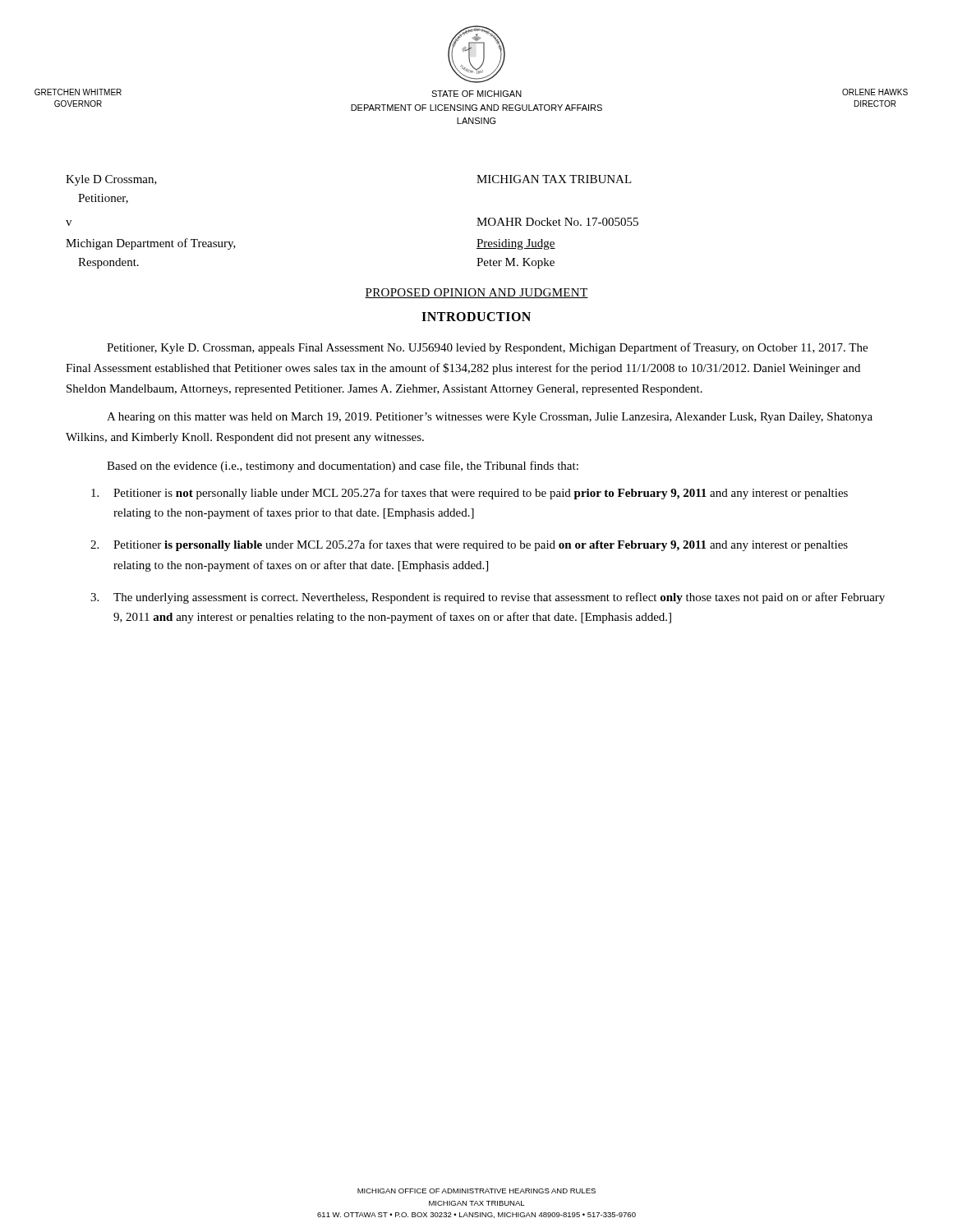Point to the text block starting "Petitioner is not personally liable under MCL 205.27a"
Image resolution: width=953 pixels, height=1232 pixels.
click(x=489, y=503)
